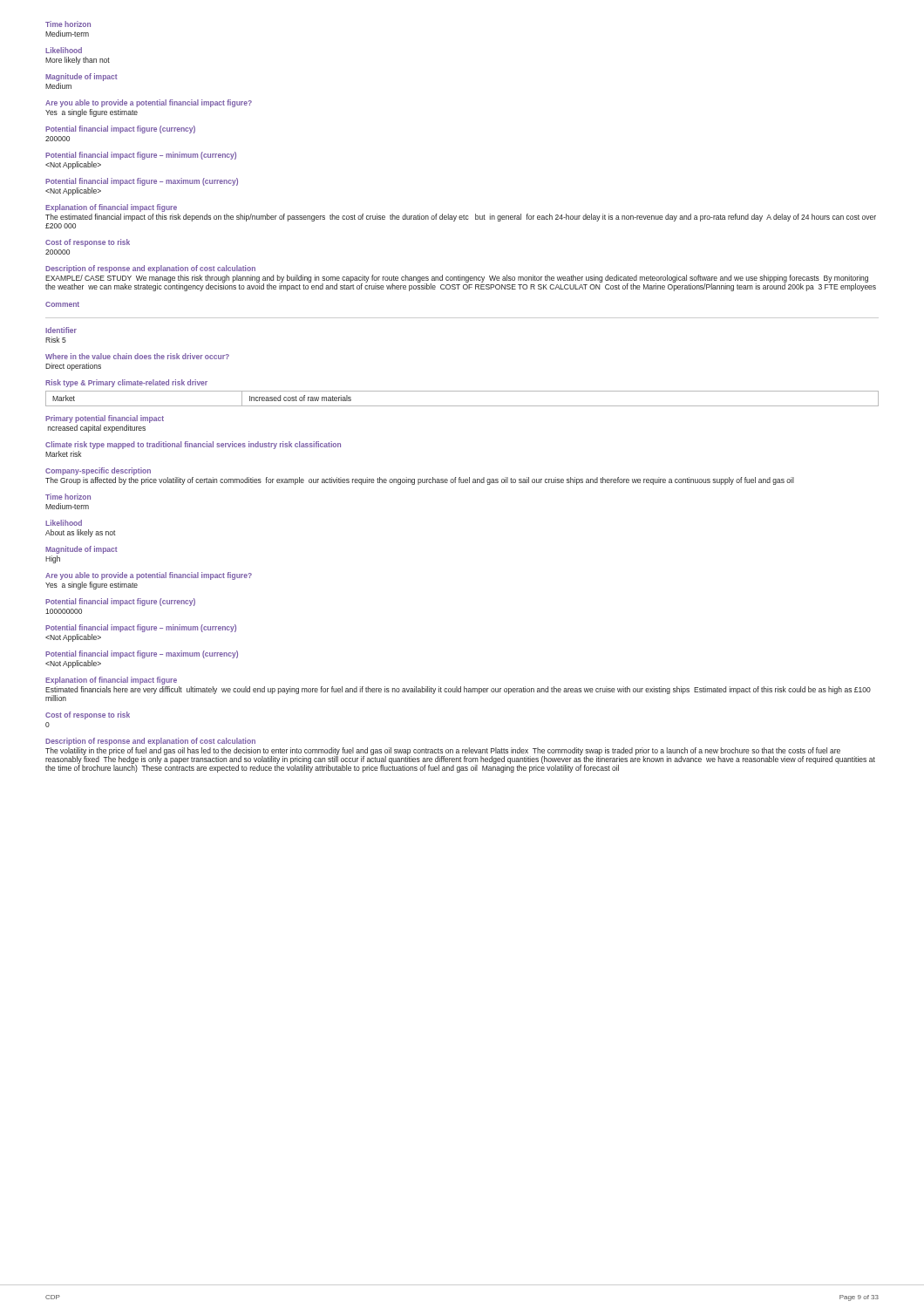Find "Direct operations" on this page
The image size is (924, 1308).
73,366
